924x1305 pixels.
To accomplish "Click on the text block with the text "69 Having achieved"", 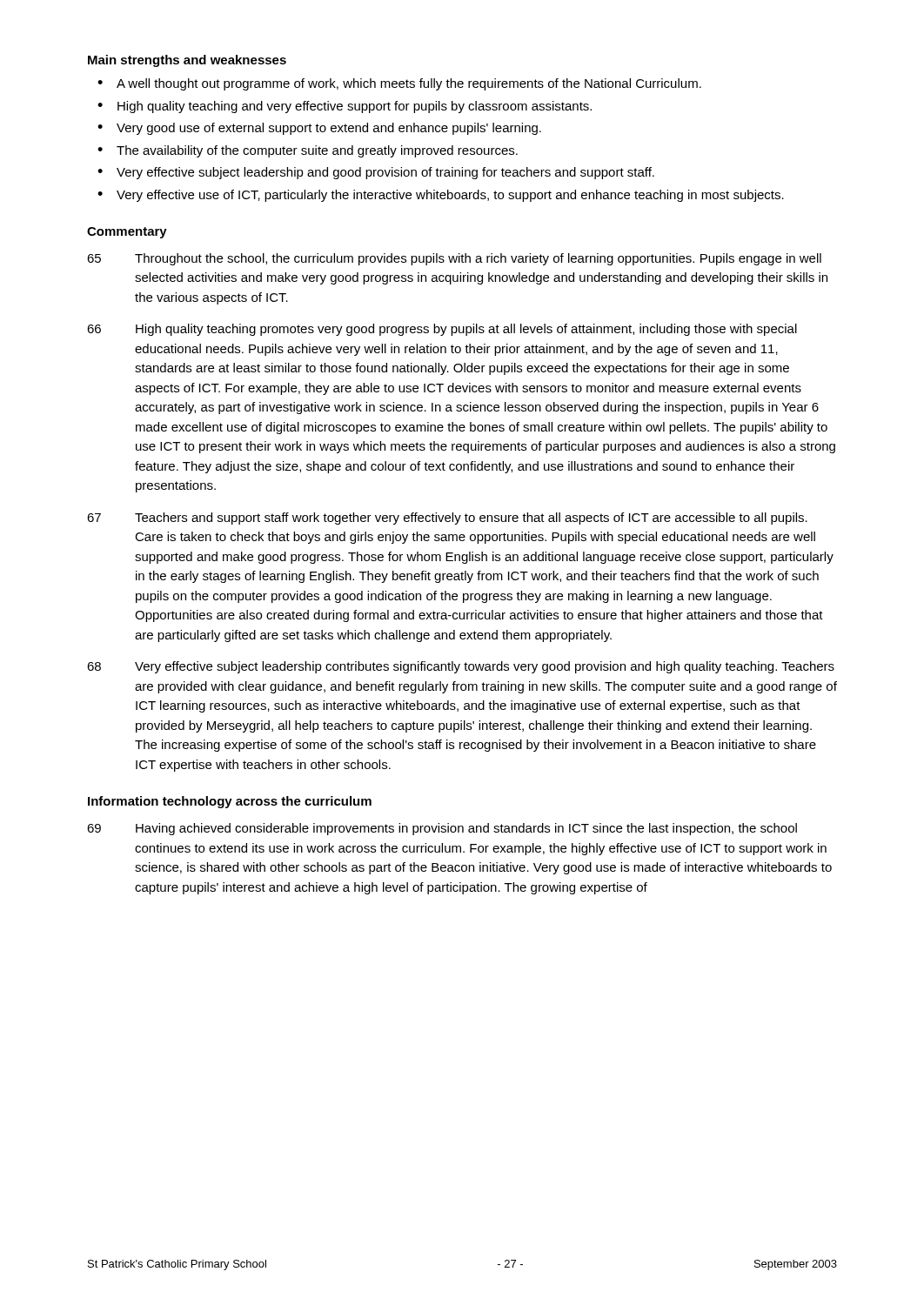I will [462, 858].
